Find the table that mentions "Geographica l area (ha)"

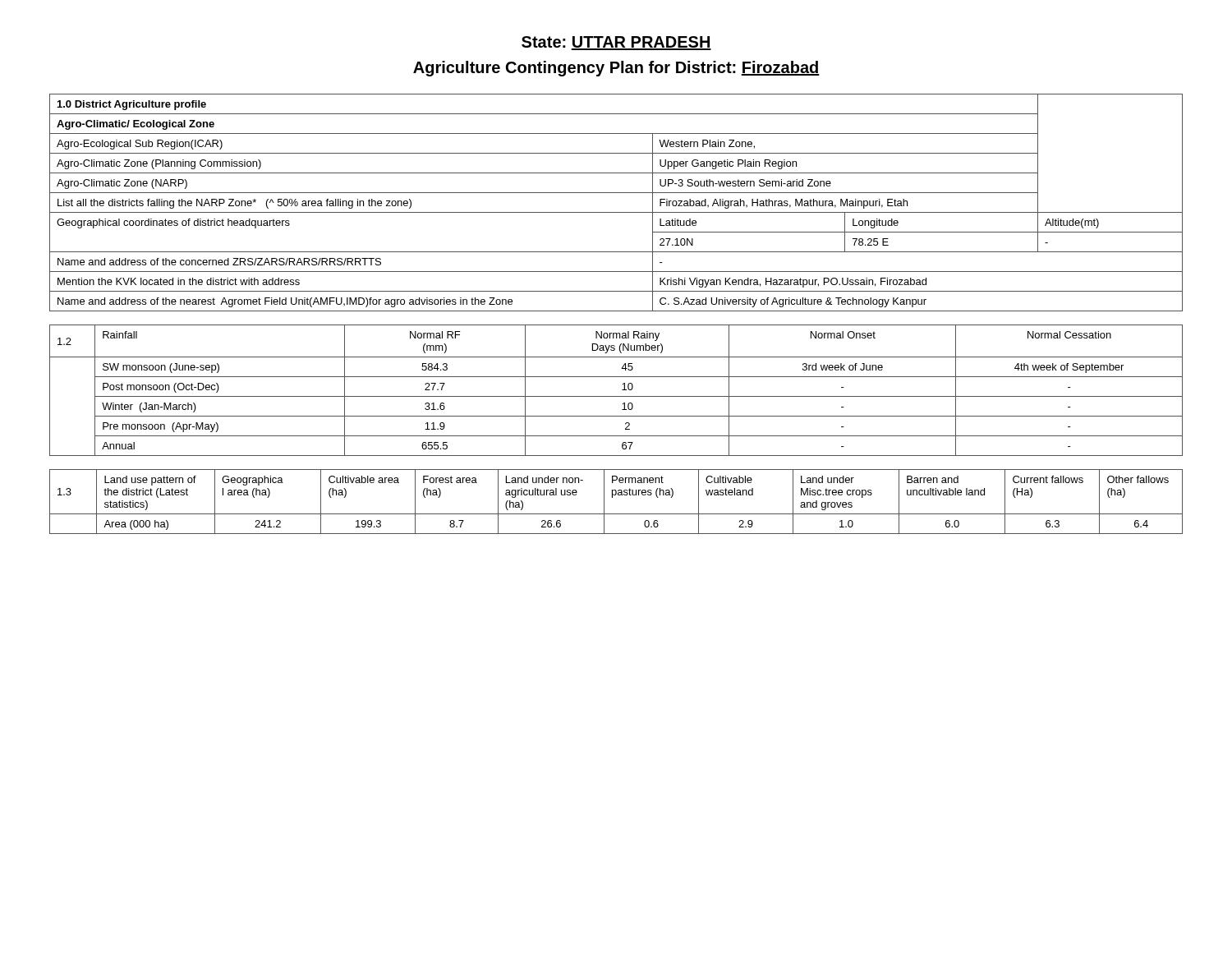(x=616, y=502)
